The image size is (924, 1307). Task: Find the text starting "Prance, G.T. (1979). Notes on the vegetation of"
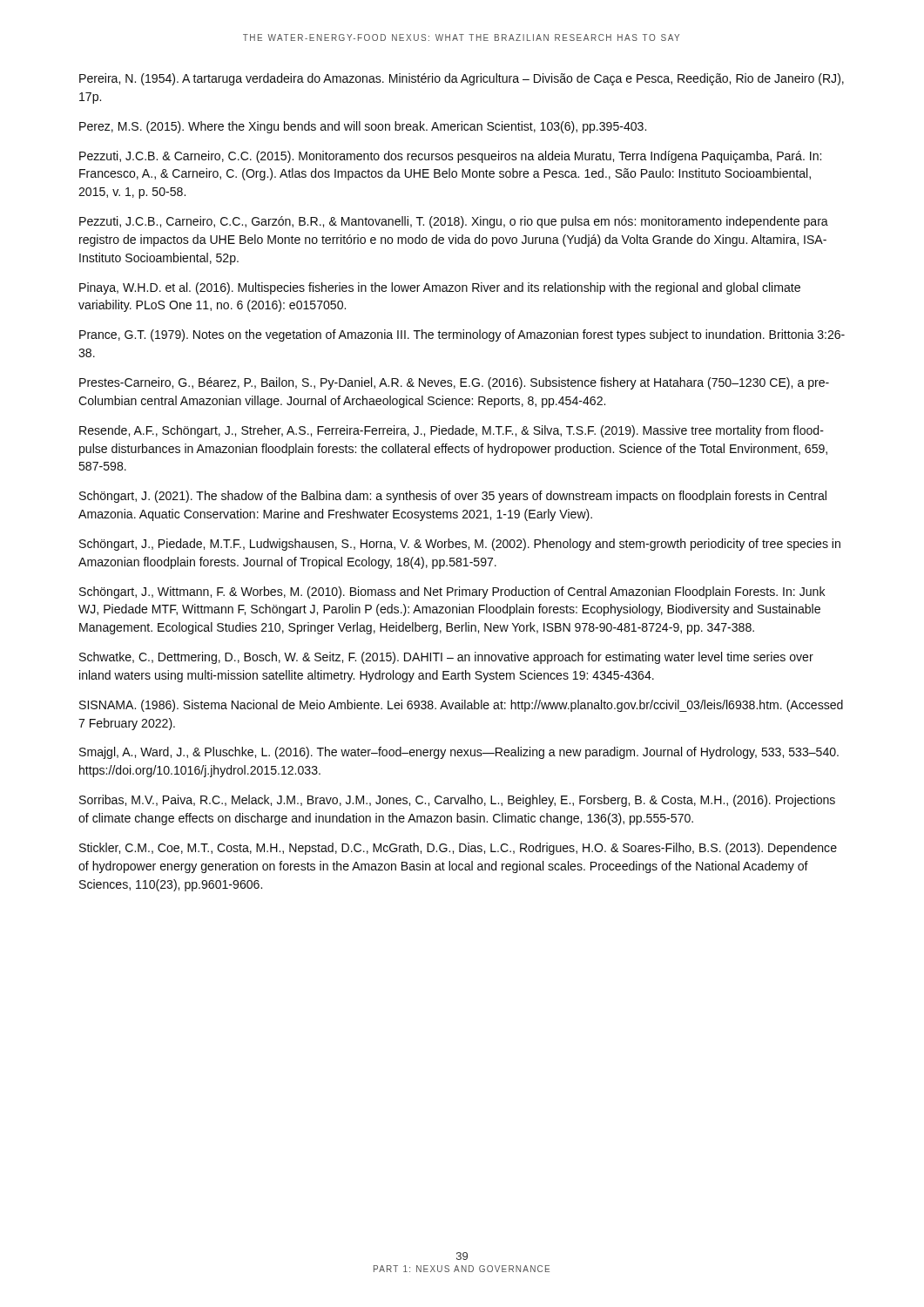tap(462, 344)
